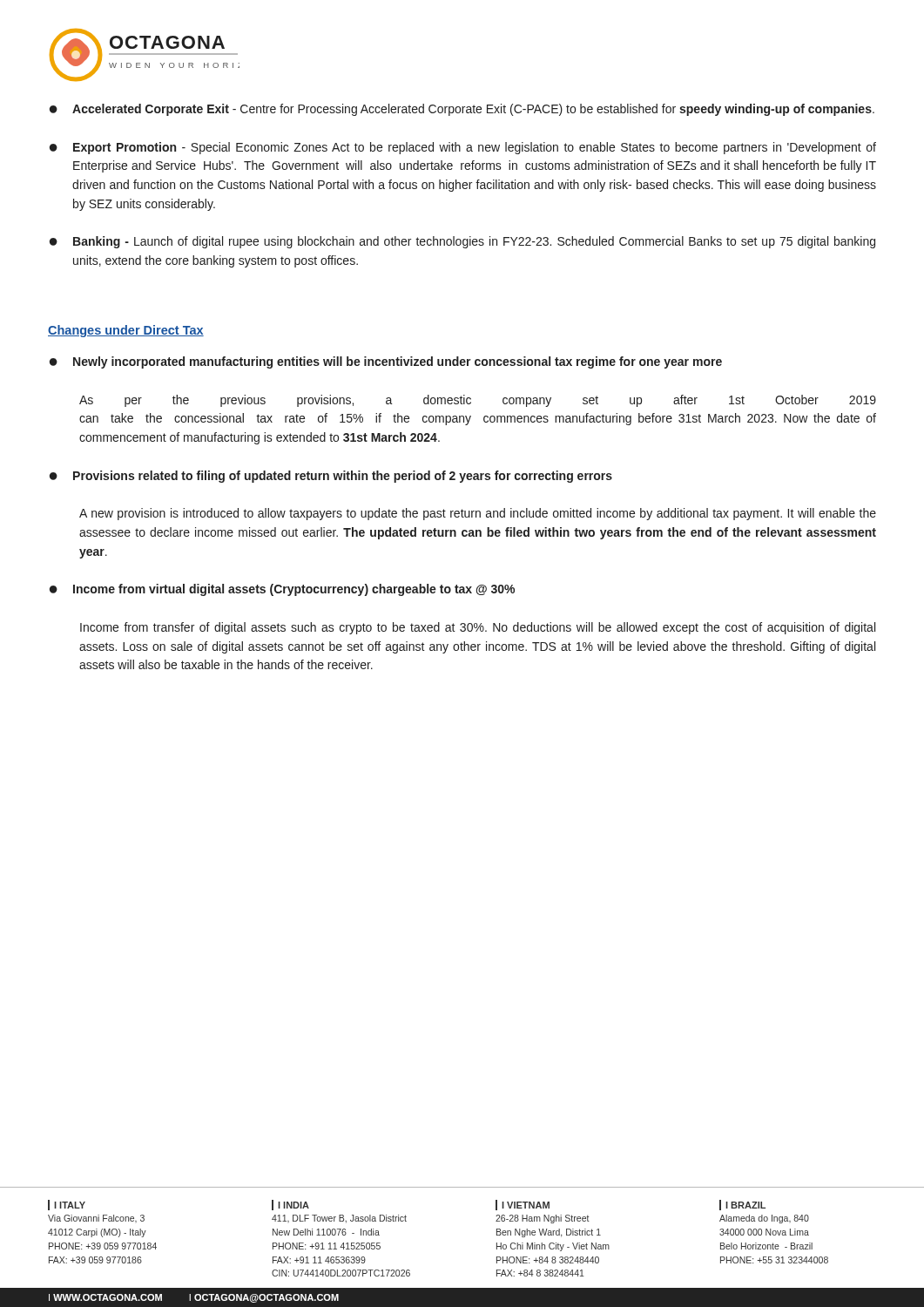Select the logo
The image size is (924, 1307).
(157, 56)
